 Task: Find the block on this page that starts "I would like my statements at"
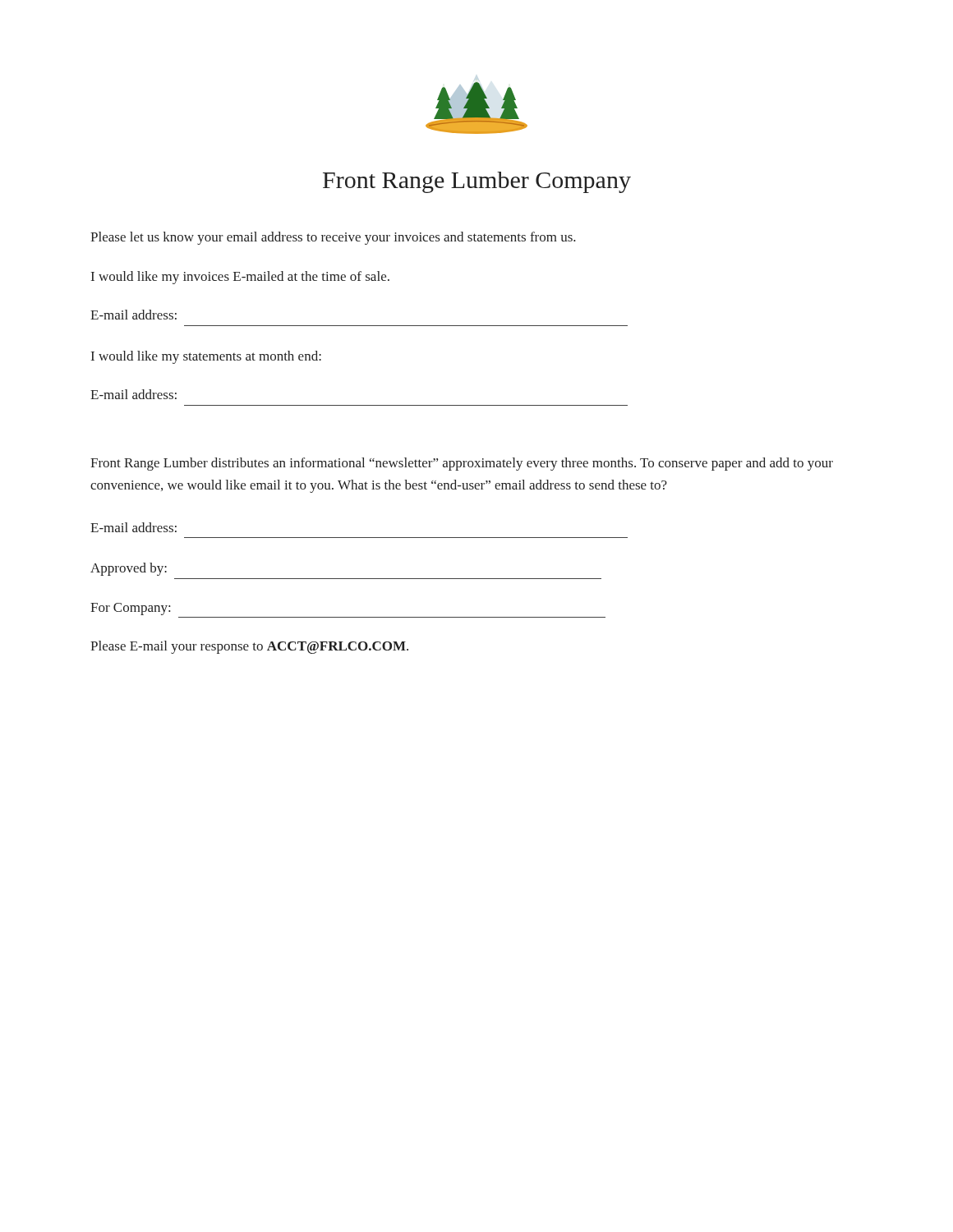206,356
